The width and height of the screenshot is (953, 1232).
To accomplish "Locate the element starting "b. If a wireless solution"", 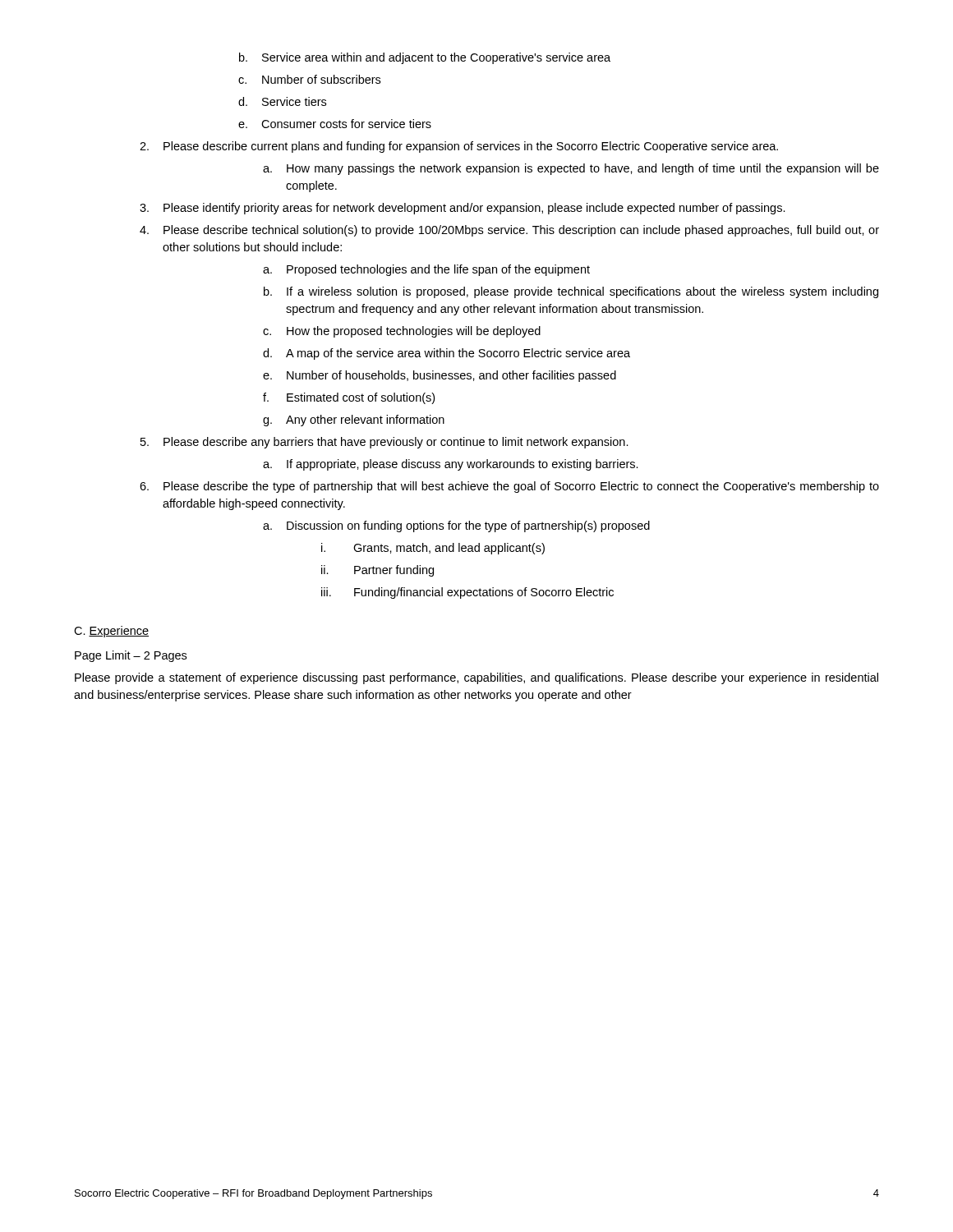I will coord(571,301).
